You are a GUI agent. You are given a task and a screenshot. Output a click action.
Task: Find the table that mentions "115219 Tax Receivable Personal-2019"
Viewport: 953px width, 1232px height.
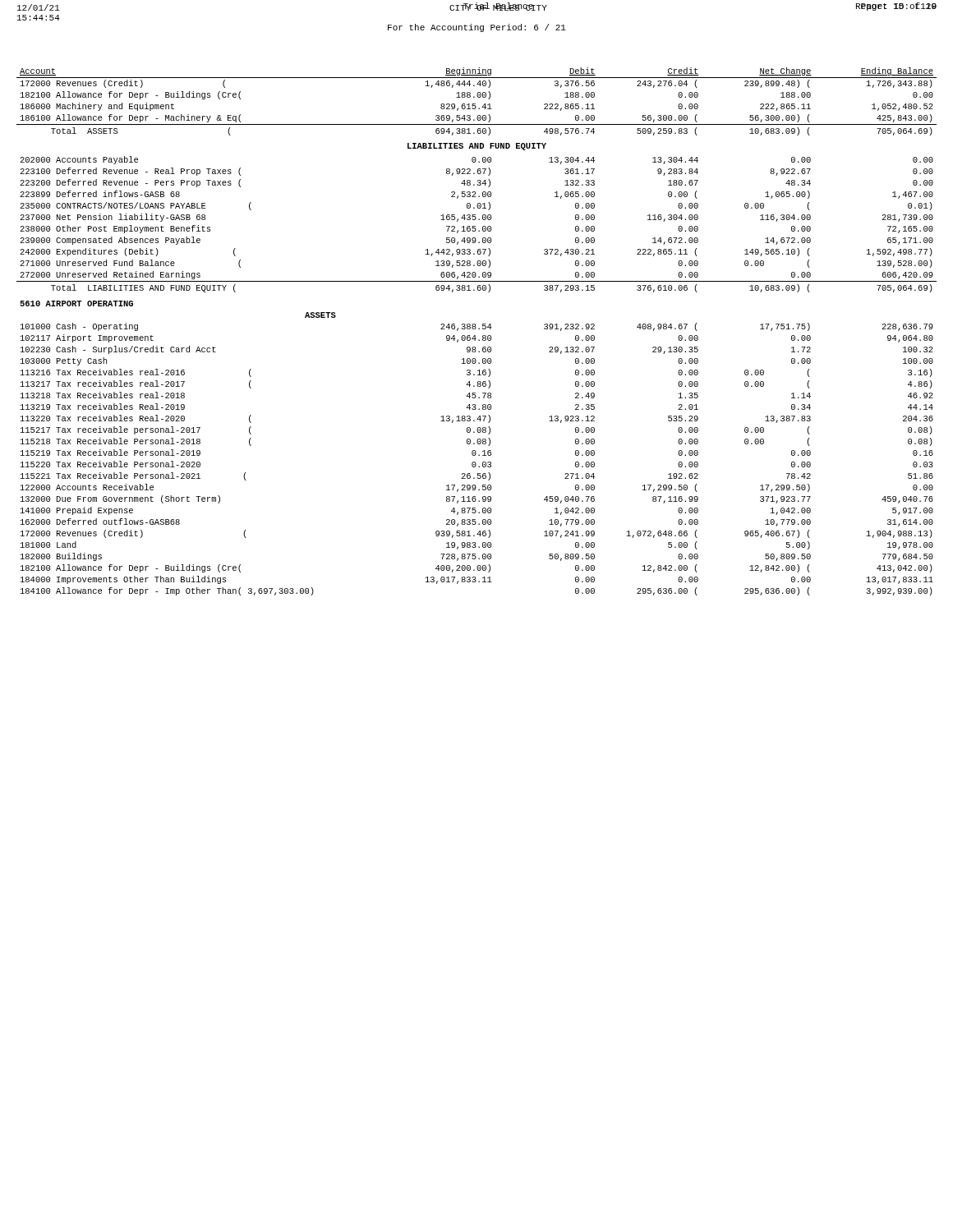(476, 331)
